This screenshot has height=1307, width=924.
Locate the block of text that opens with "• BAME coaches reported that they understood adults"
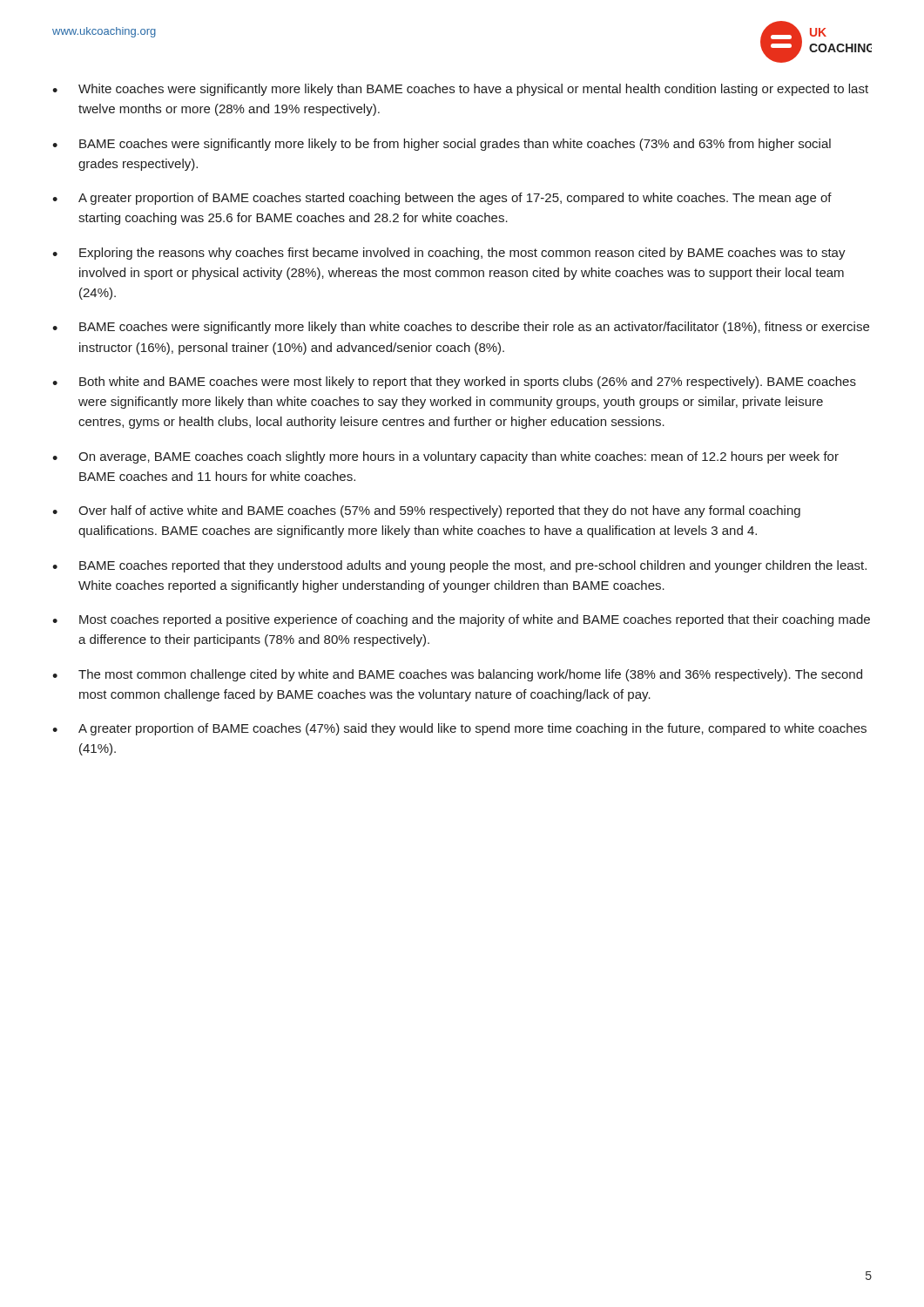[462, 575]
